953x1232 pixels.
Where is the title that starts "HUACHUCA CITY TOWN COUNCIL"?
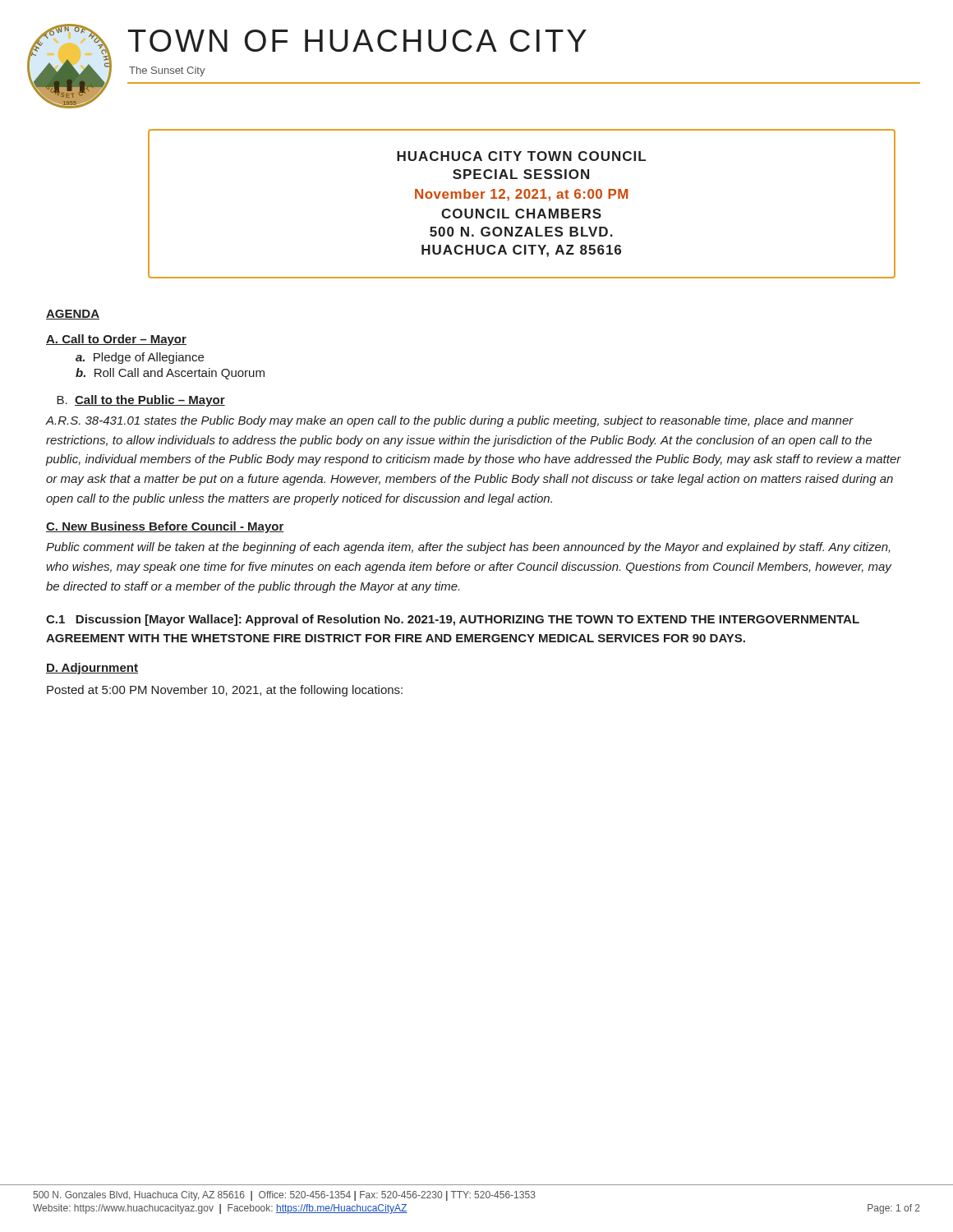tap(522, 204)
